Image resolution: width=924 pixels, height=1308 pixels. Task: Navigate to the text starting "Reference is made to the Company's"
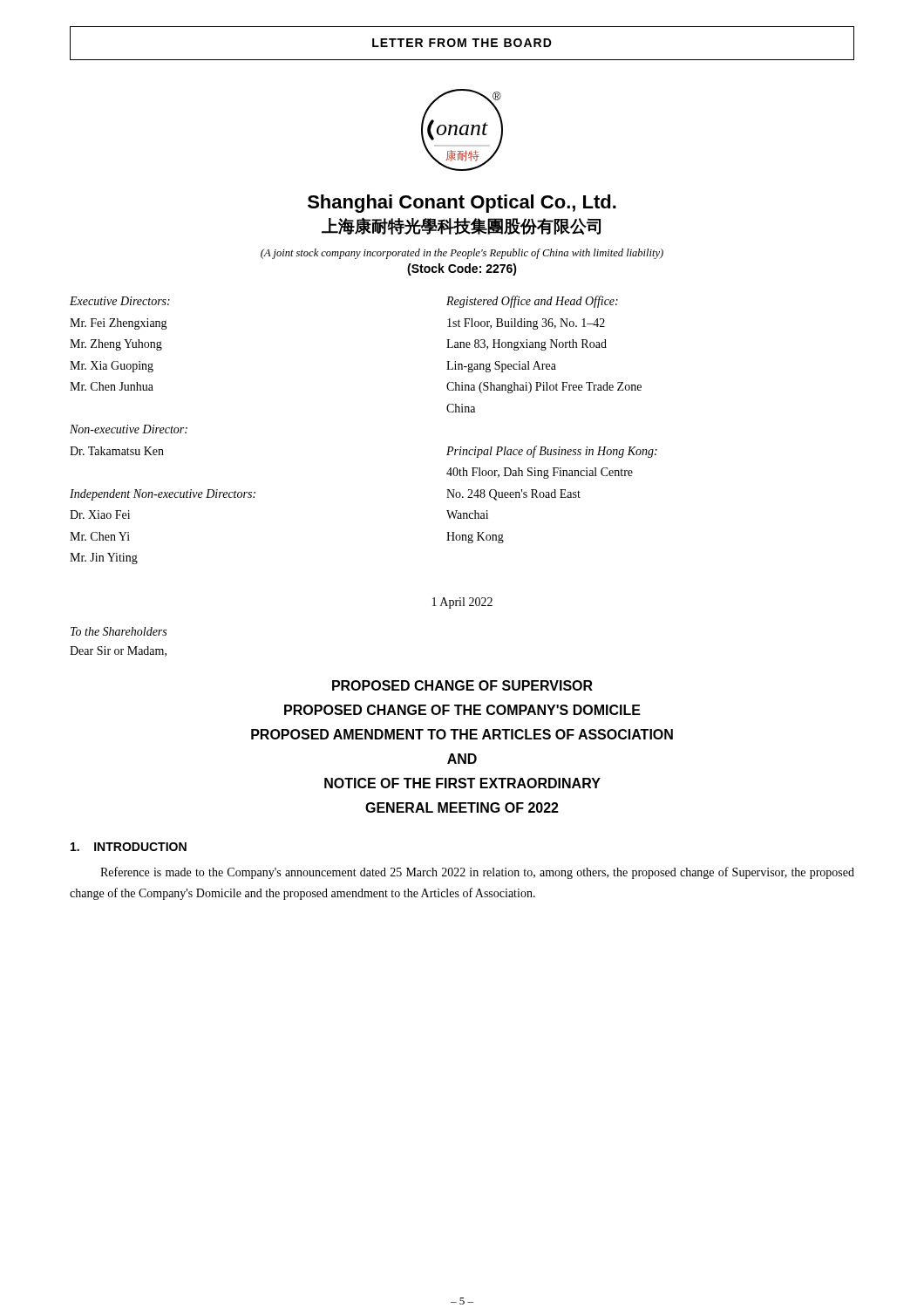point(462,883)
